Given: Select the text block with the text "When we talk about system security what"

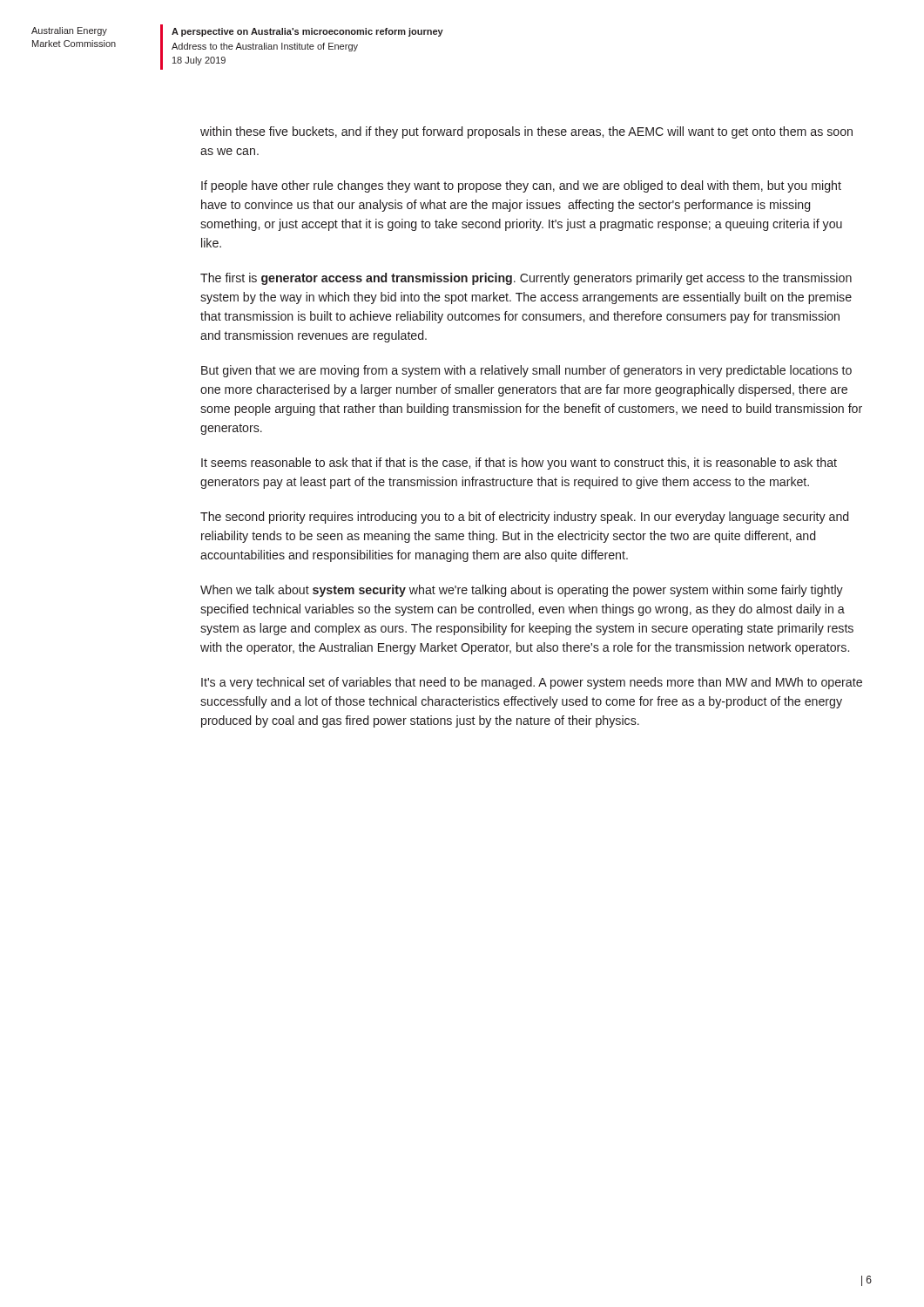Looking at the screenshot, I should pyautogui.click(x=532, y=619).
